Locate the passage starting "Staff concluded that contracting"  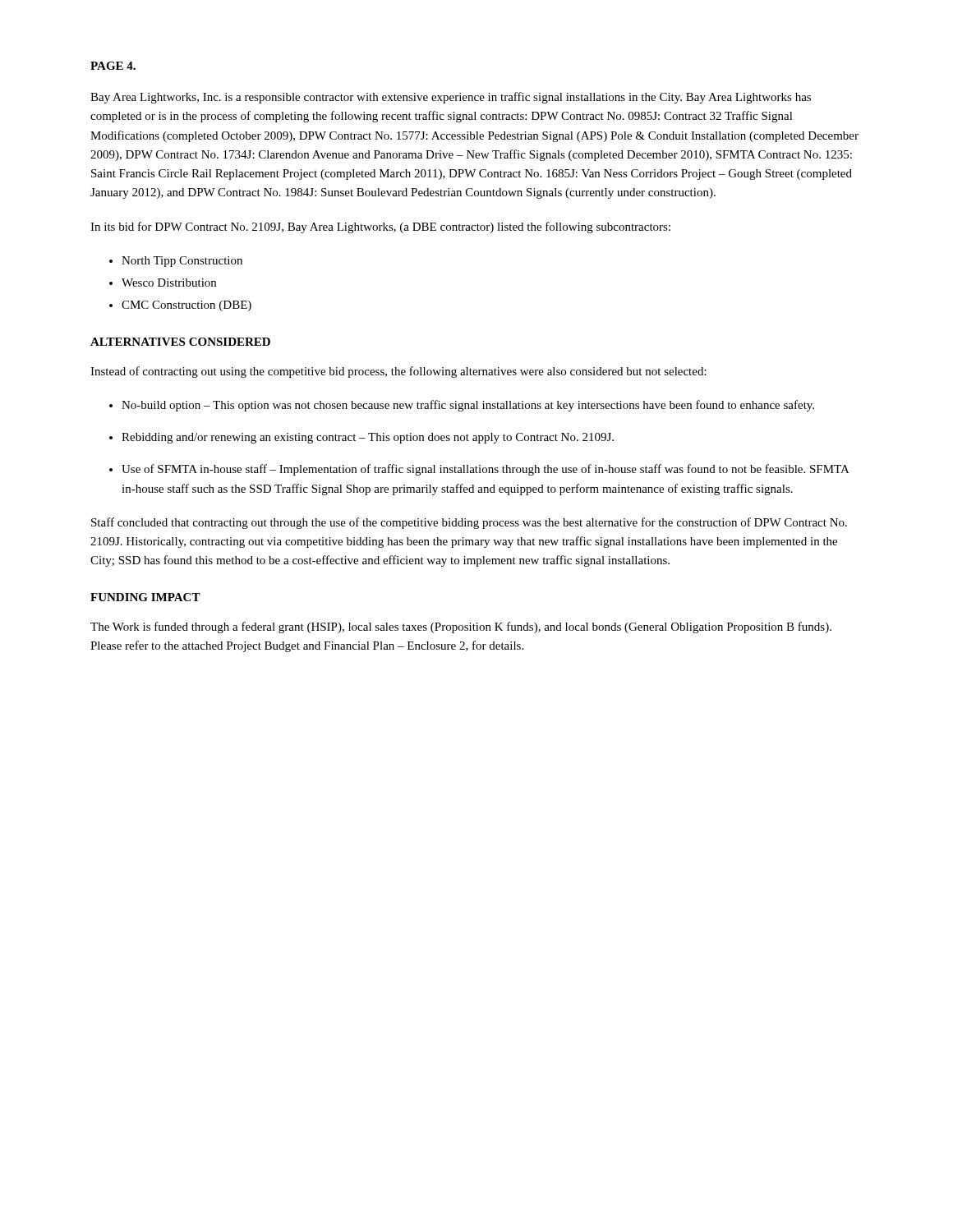469,541
